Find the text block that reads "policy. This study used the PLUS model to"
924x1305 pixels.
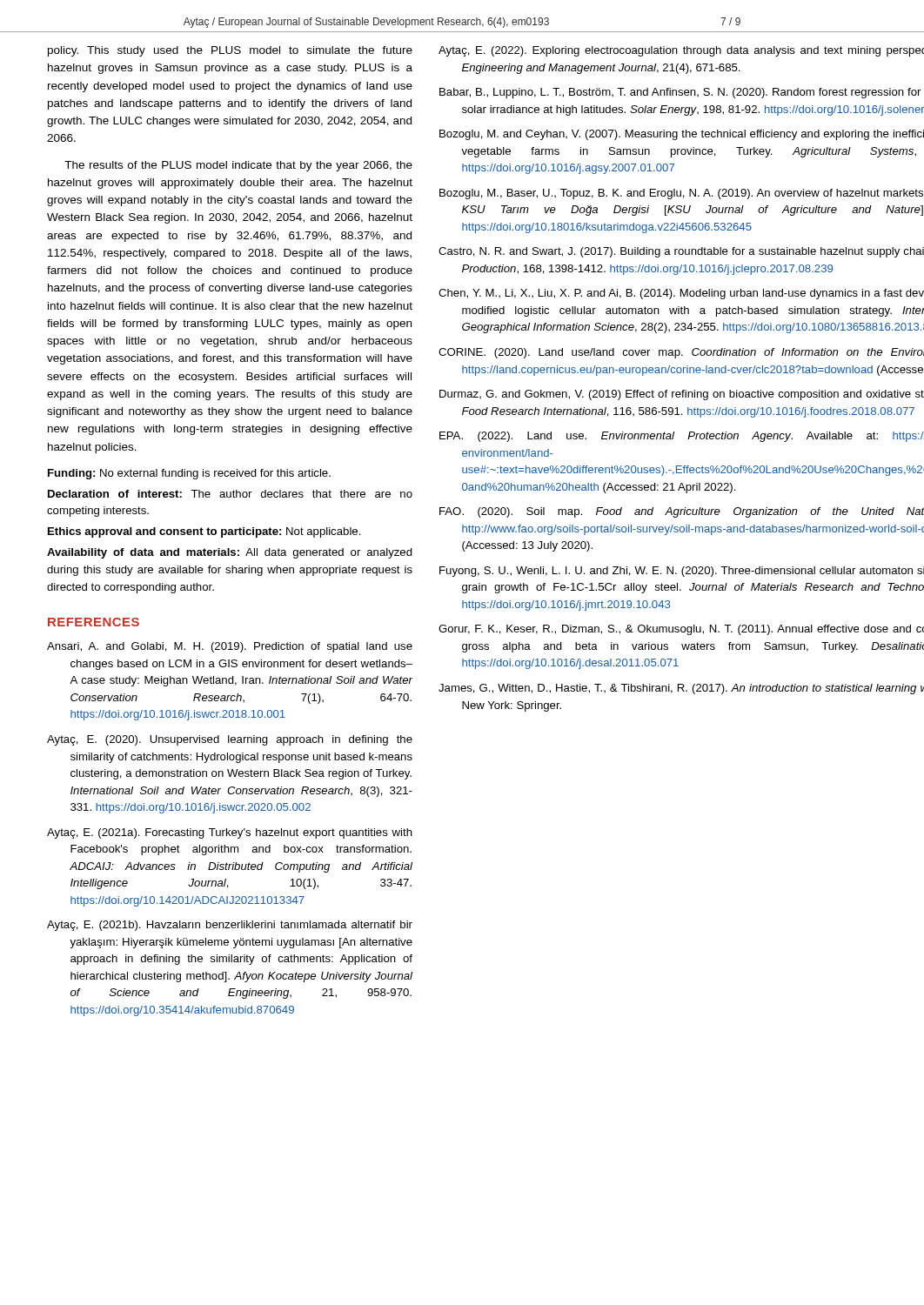[230, 95]
